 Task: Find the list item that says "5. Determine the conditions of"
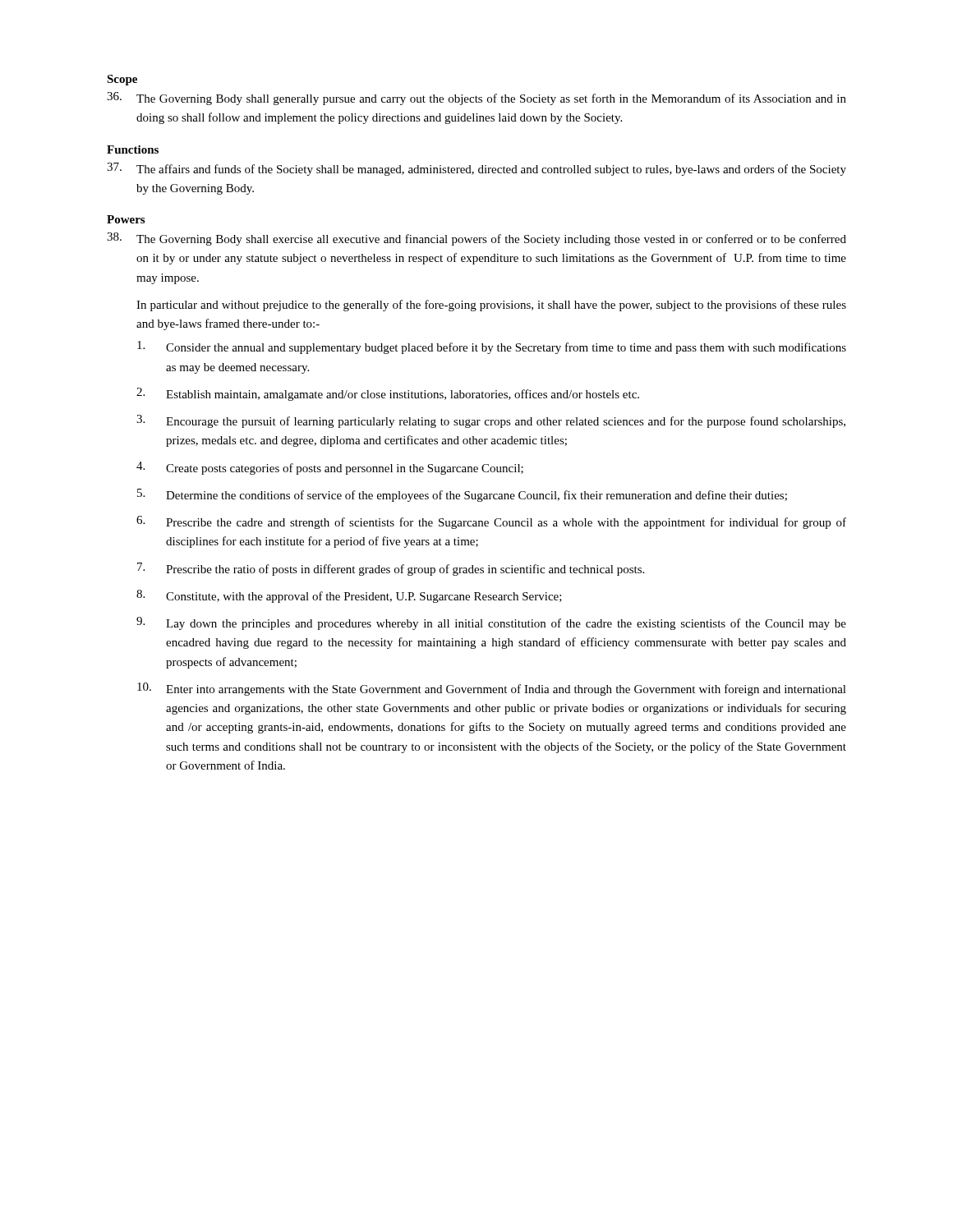coord(491,496)
